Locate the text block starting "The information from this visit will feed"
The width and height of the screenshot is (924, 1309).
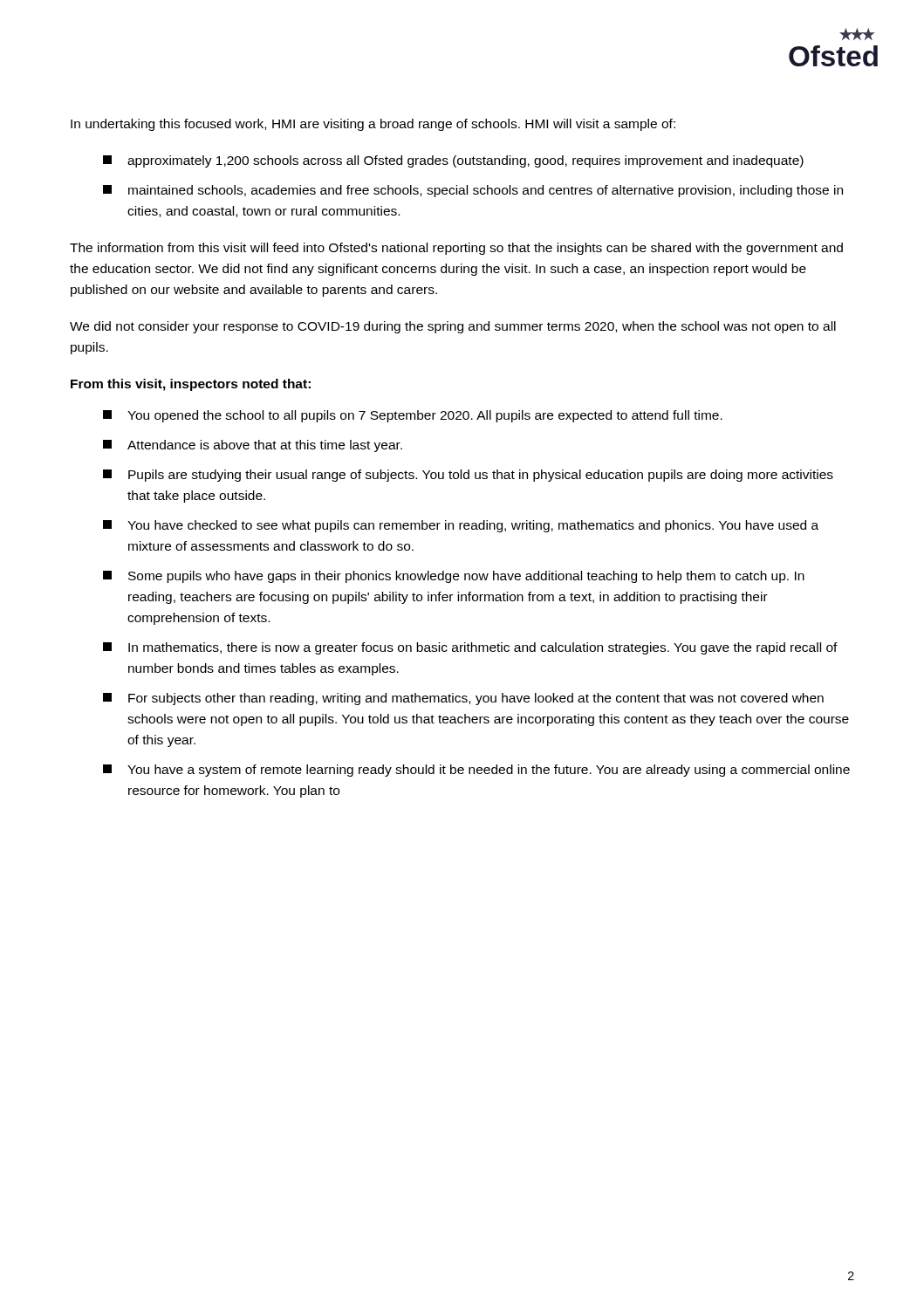click(x=457, y=268)
